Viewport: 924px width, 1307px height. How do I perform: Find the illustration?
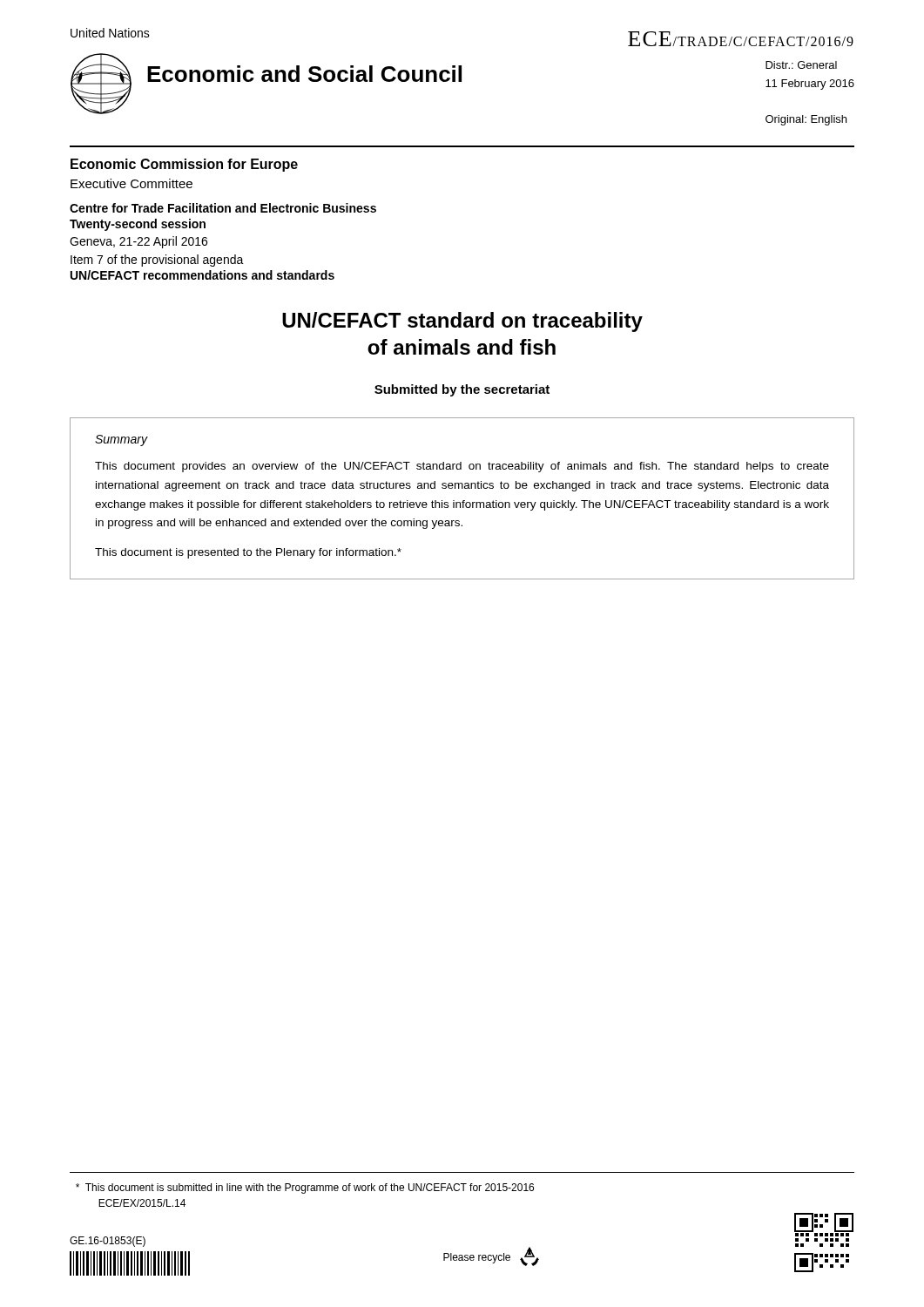tap(492, 1257)
